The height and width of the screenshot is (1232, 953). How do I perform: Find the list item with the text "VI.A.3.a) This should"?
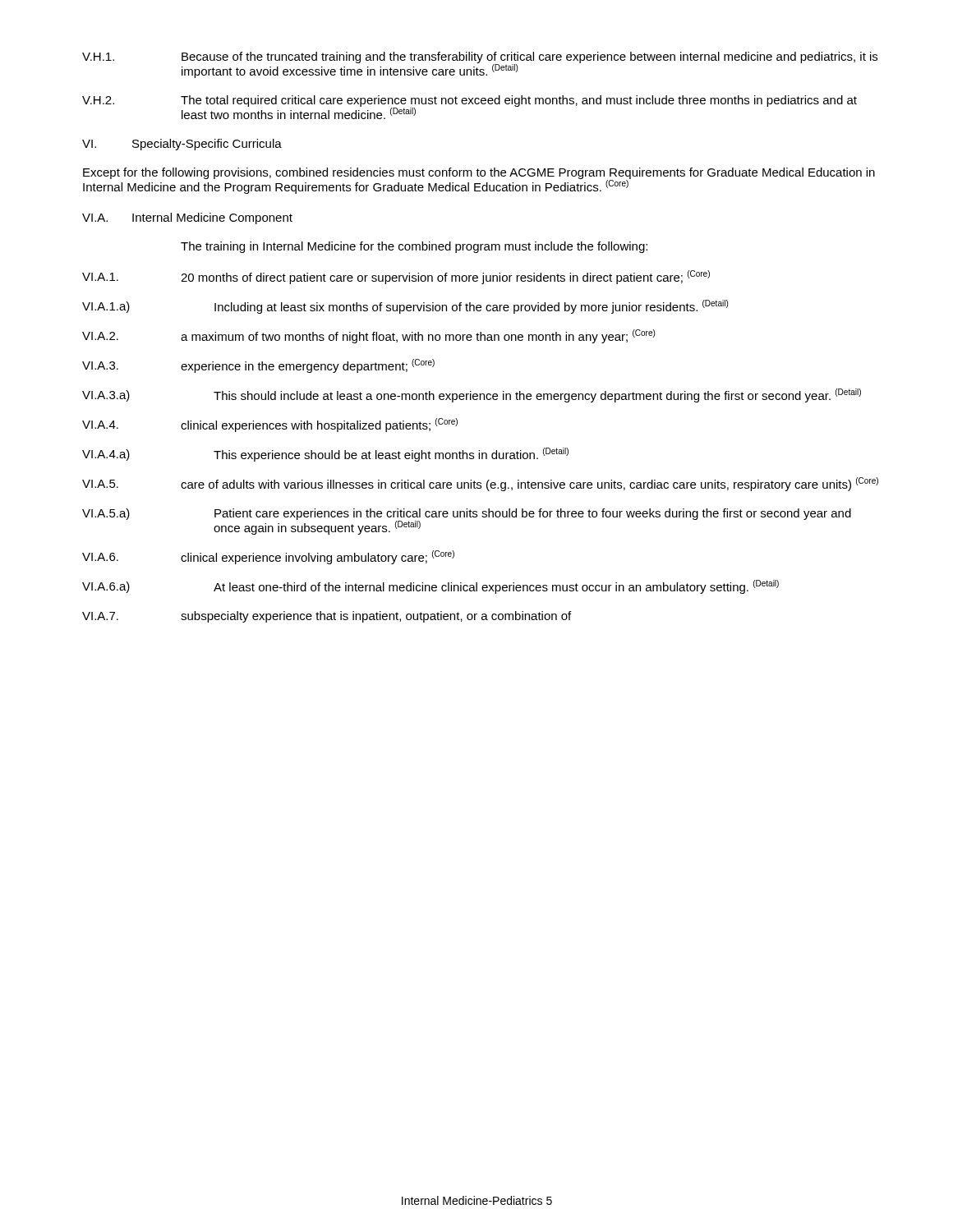click(x=481, y=395)
